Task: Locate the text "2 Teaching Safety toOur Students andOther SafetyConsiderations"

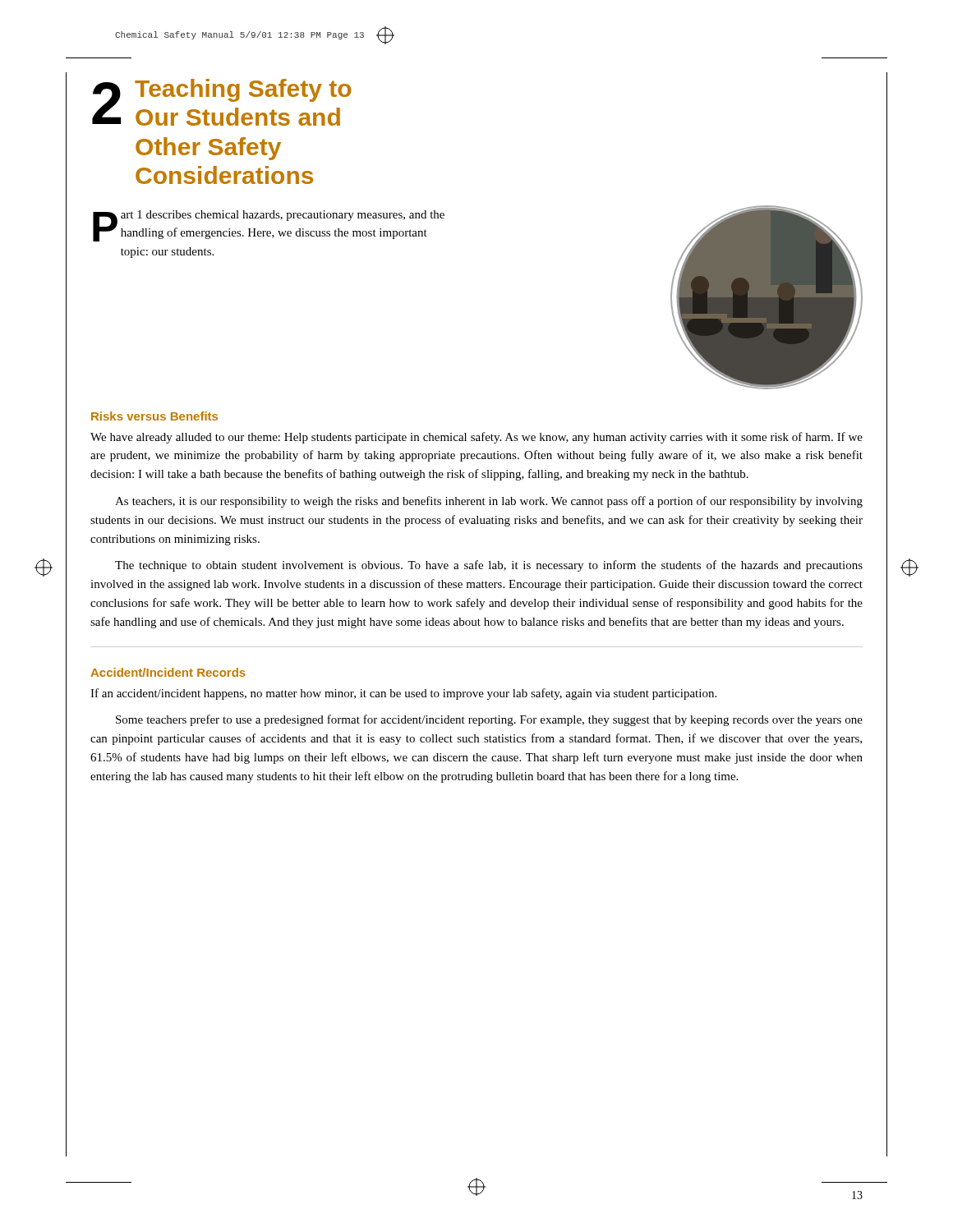Action: pos(221,132)
